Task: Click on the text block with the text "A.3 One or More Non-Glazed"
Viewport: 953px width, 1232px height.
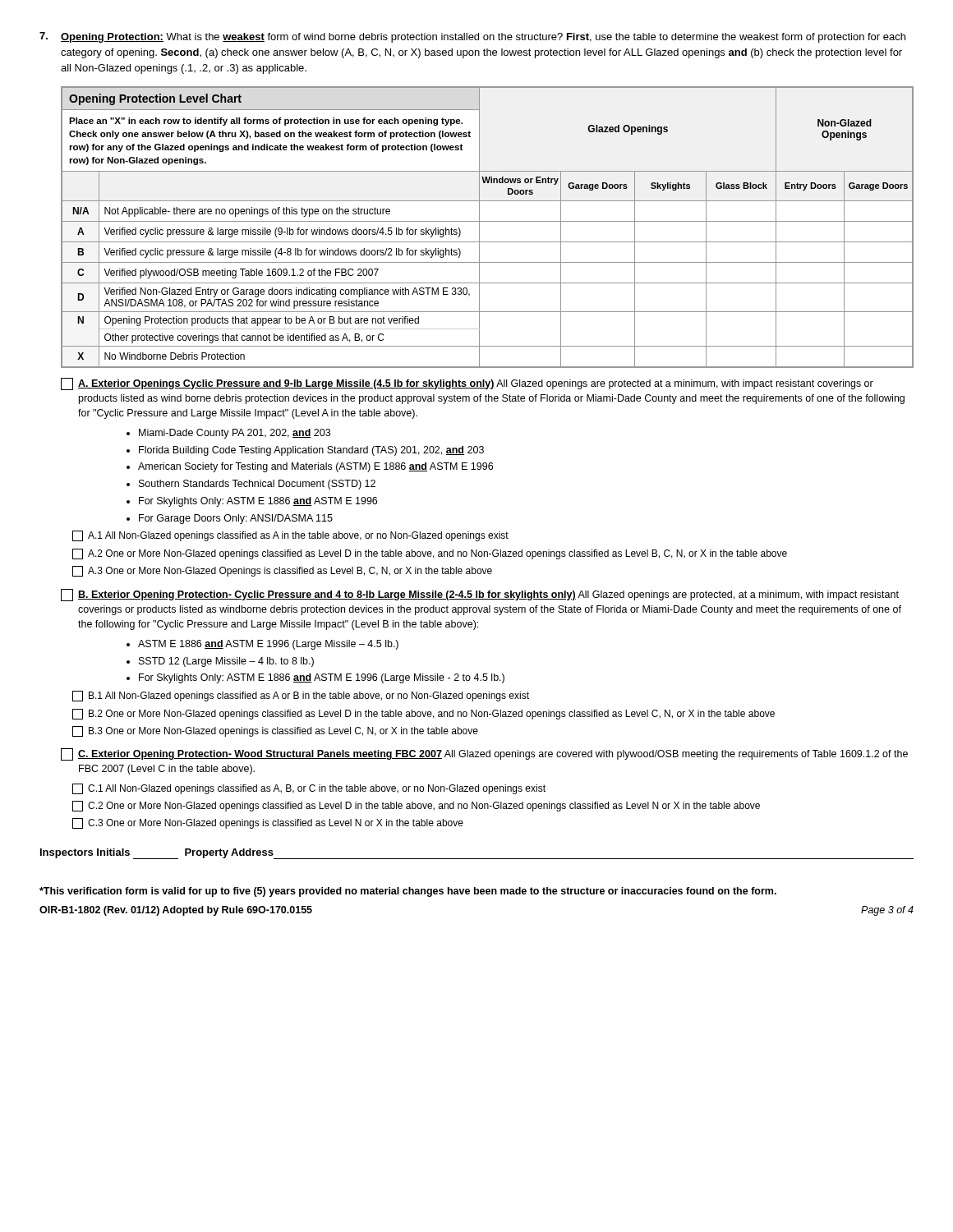Action: click(282, 572)
